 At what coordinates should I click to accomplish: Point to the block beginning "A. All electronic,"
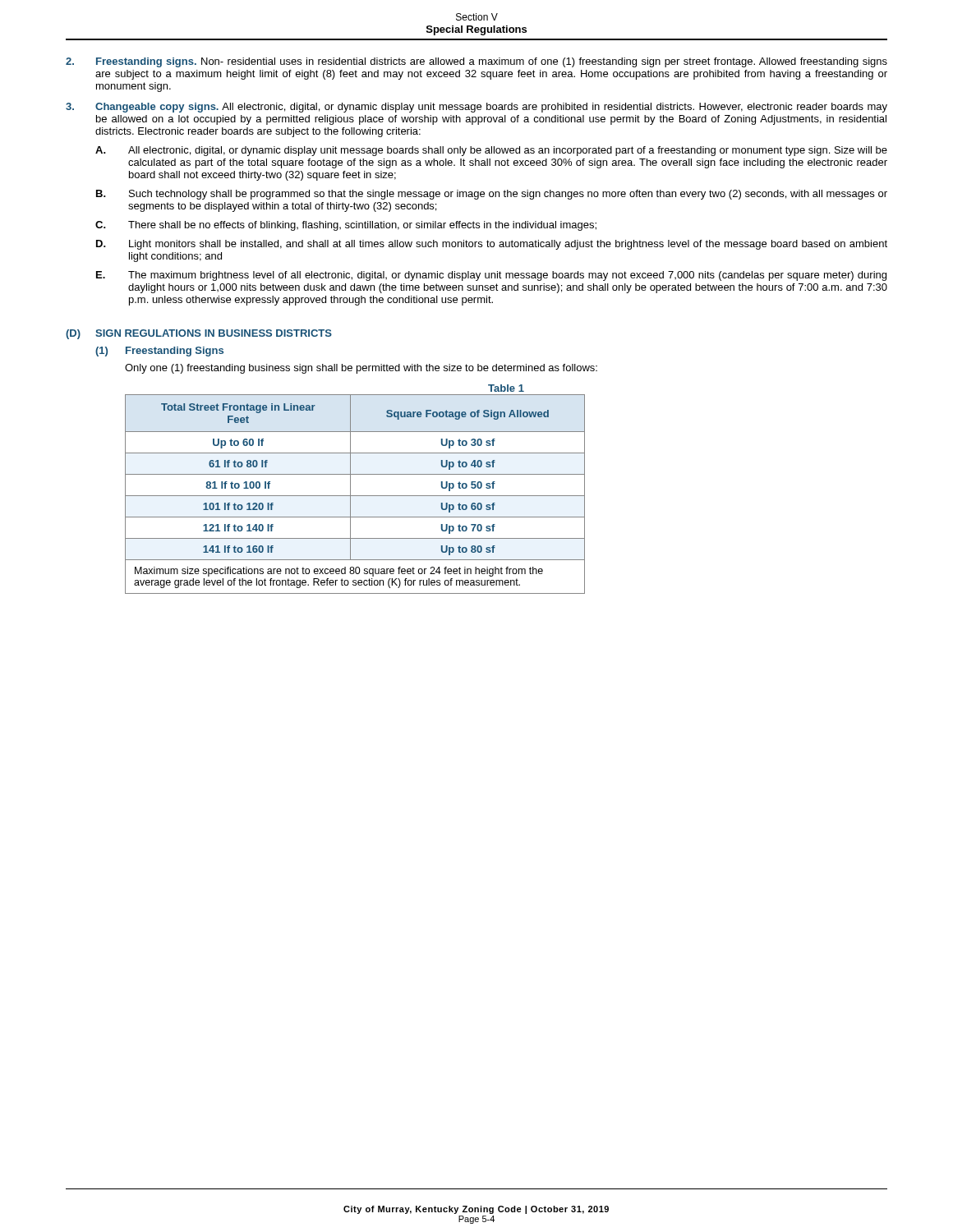point(491,162)
